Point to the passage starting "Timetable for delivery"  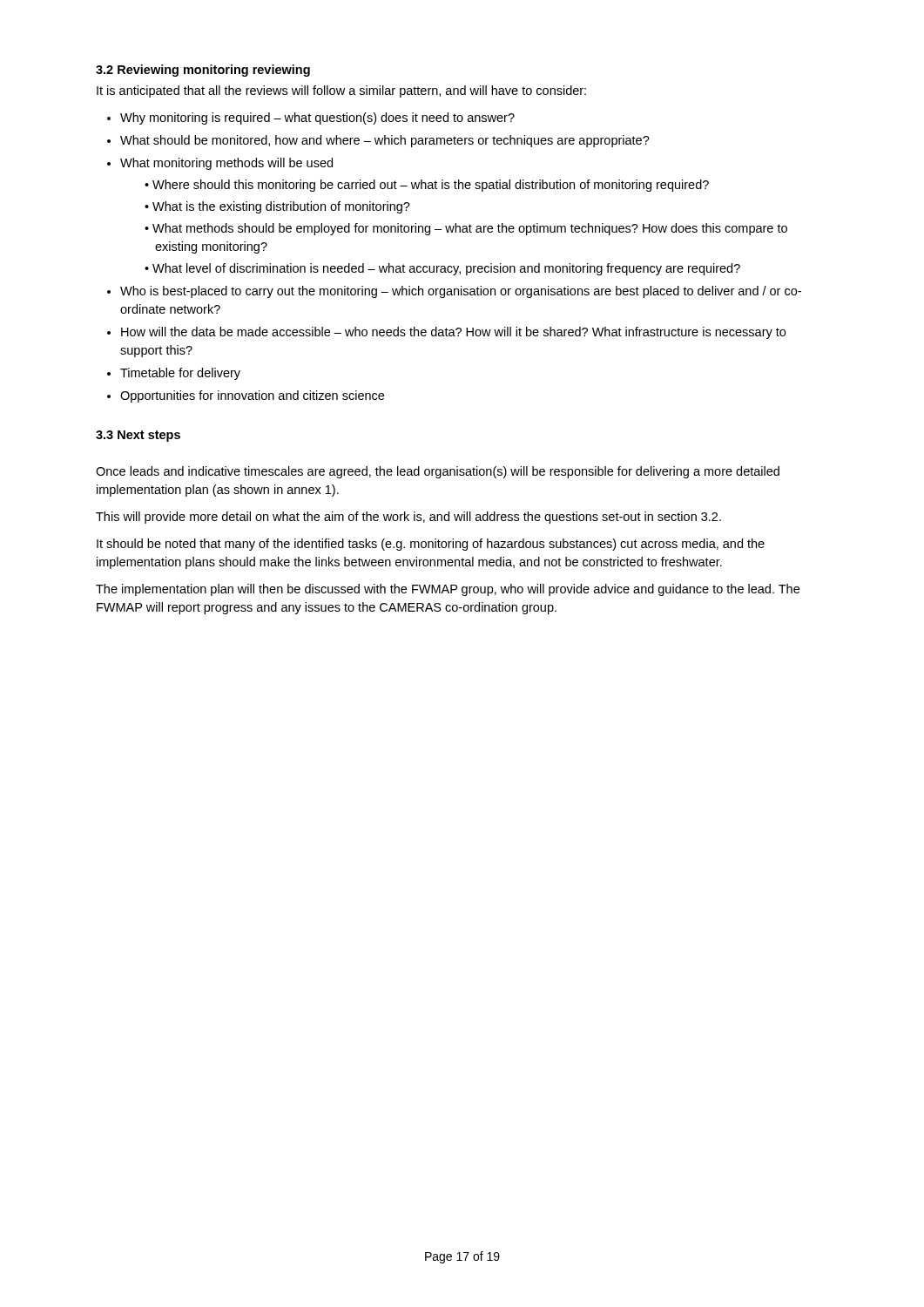180,373
